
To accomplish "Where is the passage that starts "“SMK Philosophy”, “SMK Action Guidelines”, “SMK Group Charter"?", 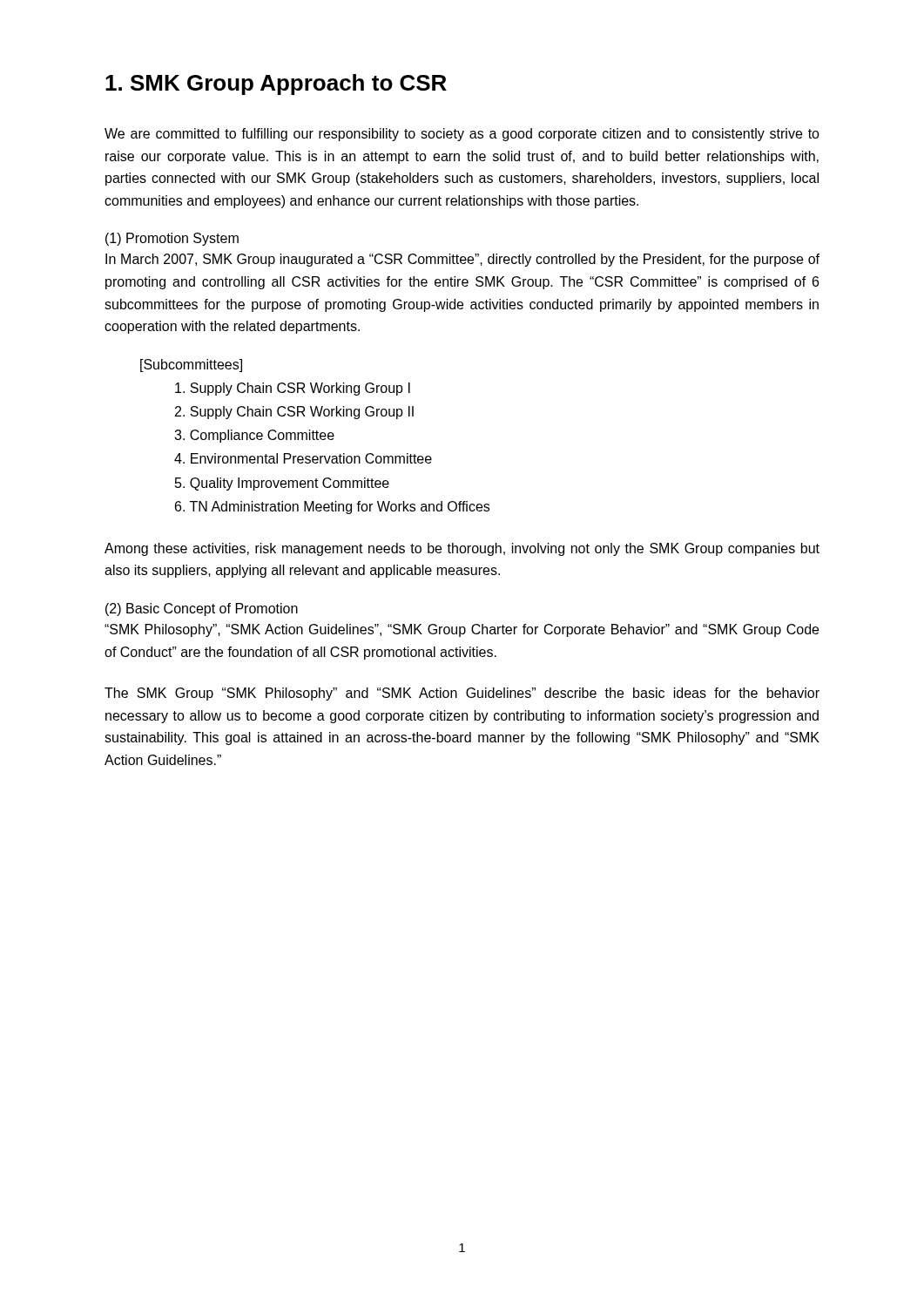I will [462, 641].
